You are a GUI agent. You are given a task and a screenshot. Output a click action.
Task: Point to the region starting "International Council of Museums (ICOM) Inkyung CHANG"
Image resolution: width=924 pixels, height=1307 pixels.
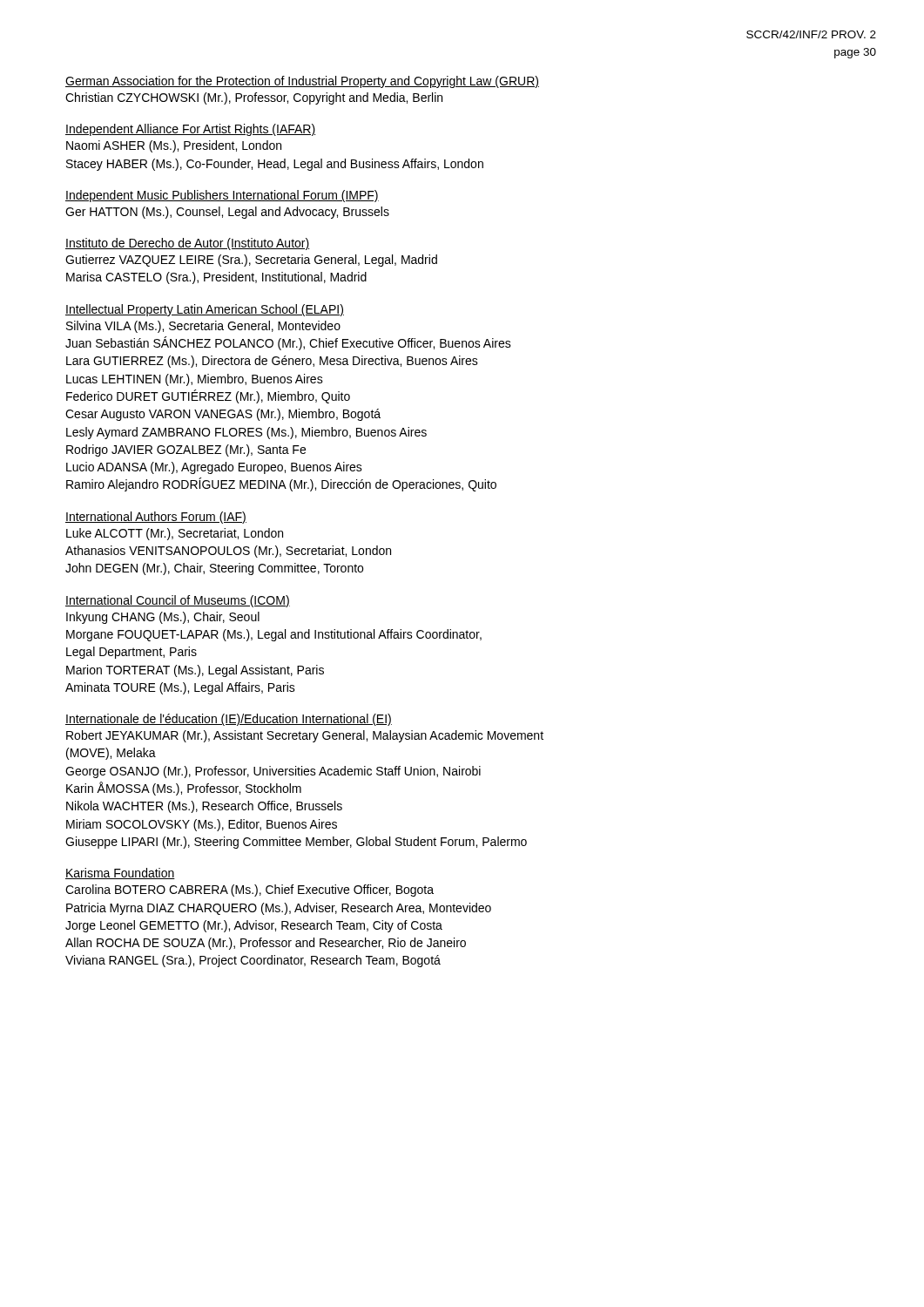coord(471,645)
